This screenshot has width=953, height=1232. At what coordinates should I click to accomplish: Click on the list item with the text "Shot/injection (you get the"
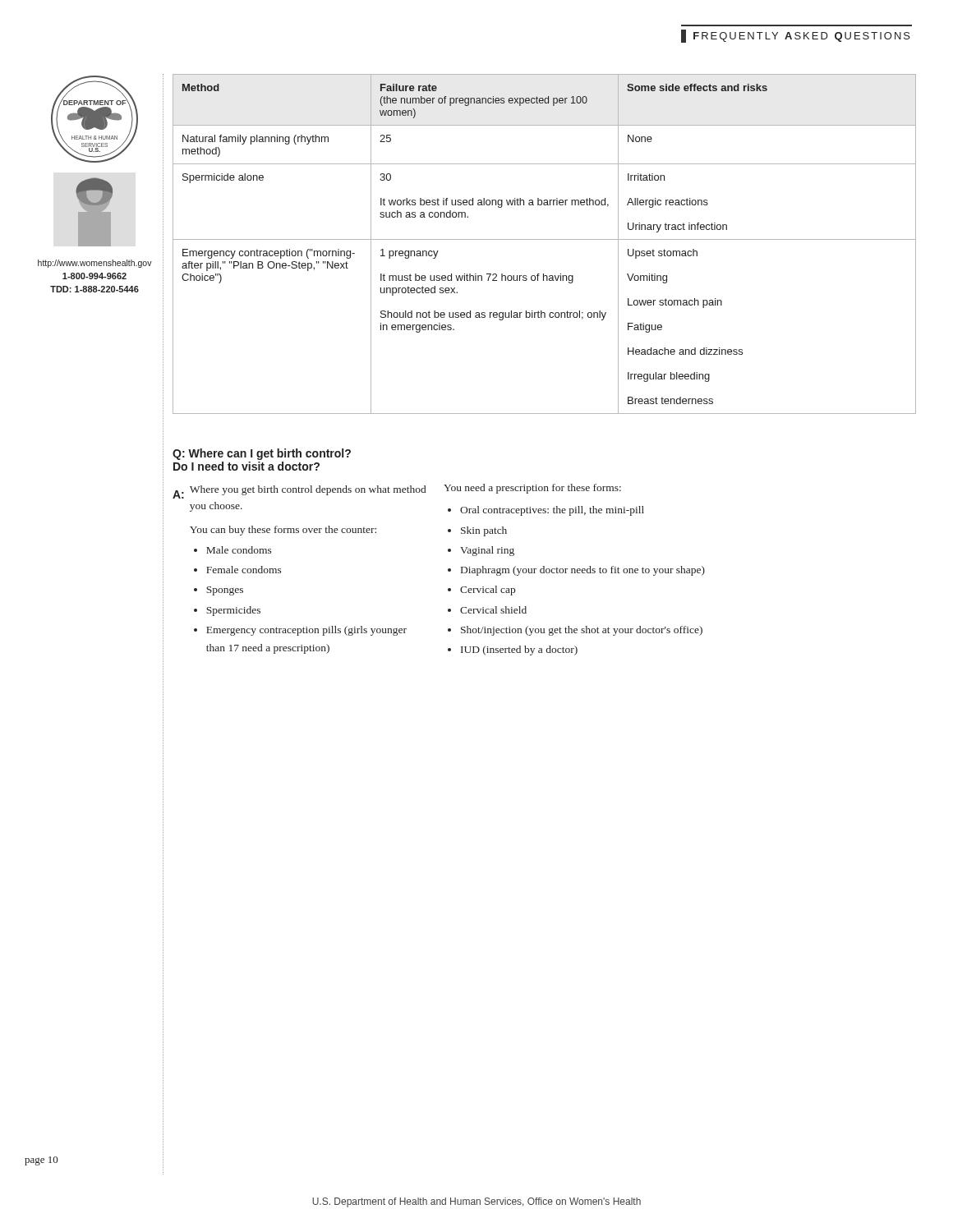coord(581,629)
